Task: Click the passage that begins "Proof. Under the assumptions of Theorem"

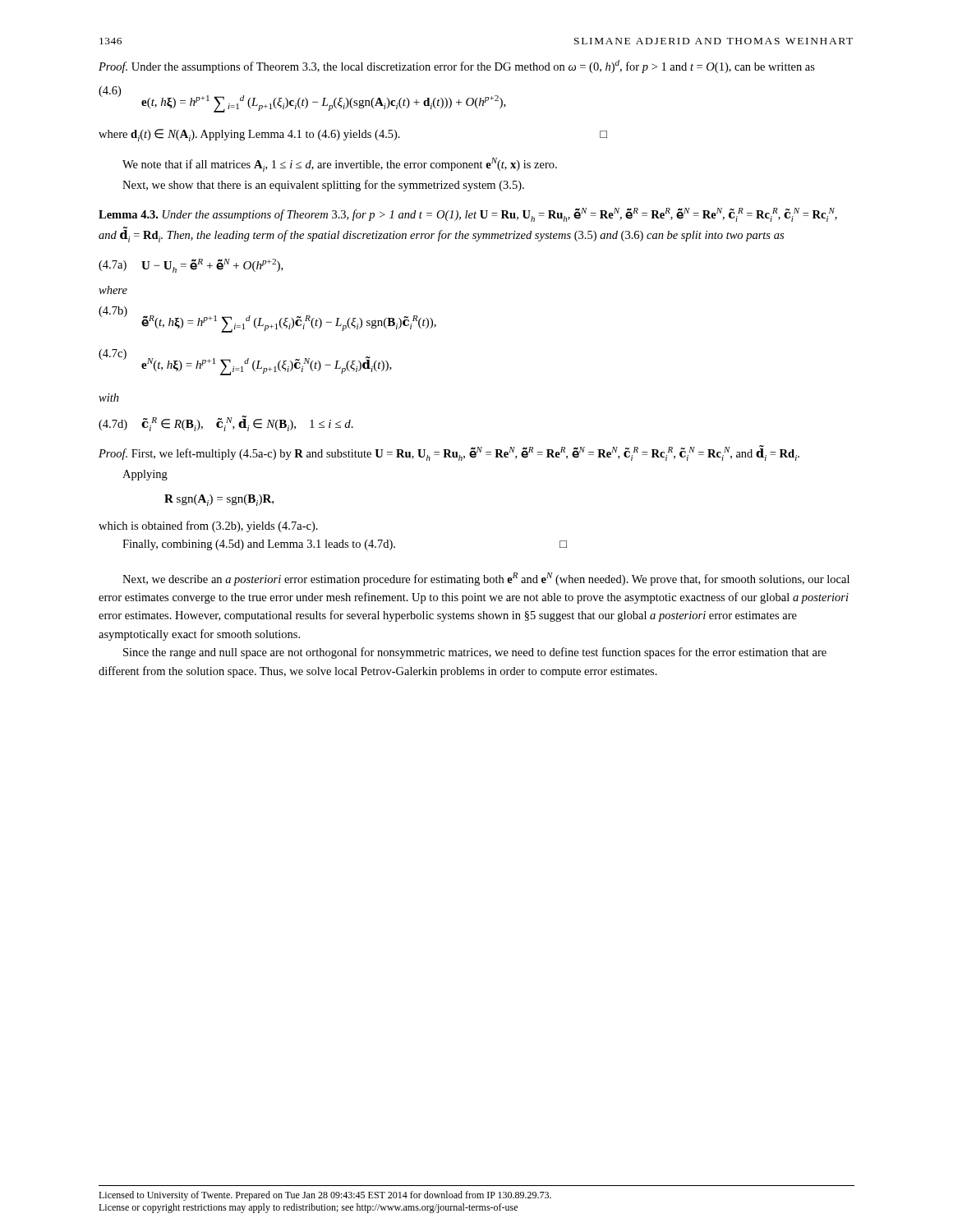Action: pos(476,66)
